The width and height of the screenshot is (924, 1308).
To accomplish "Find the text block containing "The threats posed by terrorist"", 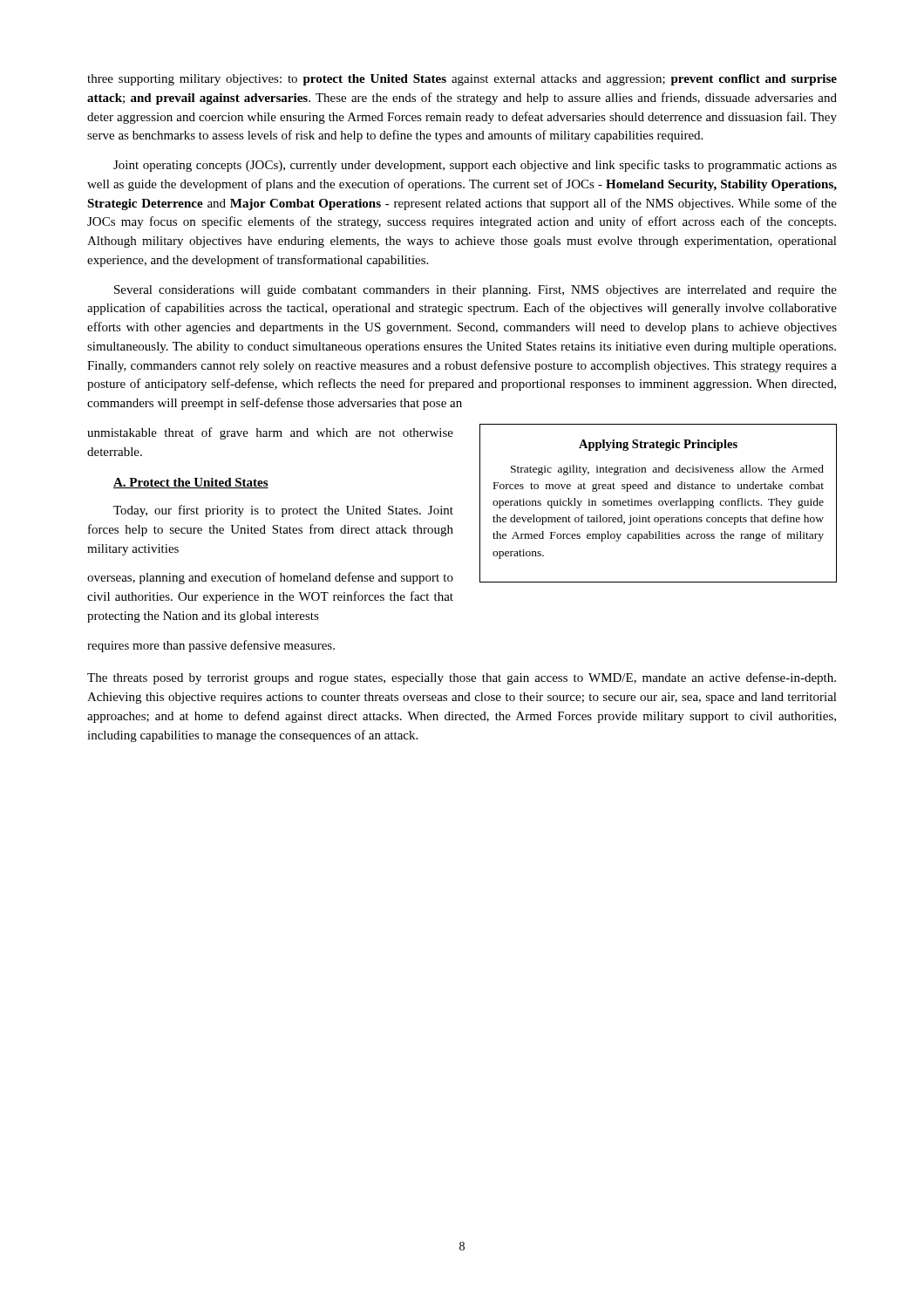I will [x=462, y=707].
